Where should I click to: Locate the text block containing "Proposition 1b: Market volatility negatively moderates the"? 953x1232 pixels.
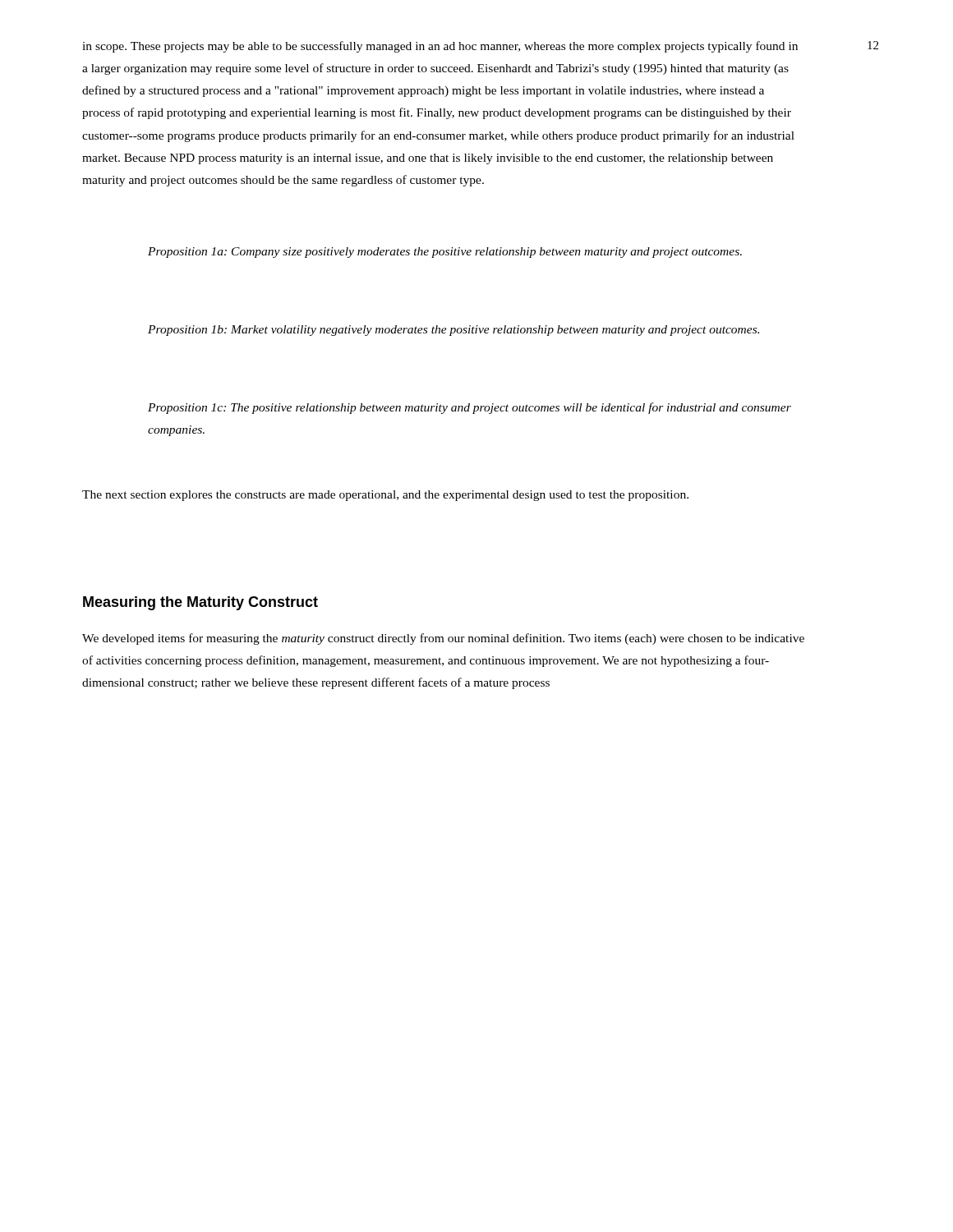tap(476, 329)
